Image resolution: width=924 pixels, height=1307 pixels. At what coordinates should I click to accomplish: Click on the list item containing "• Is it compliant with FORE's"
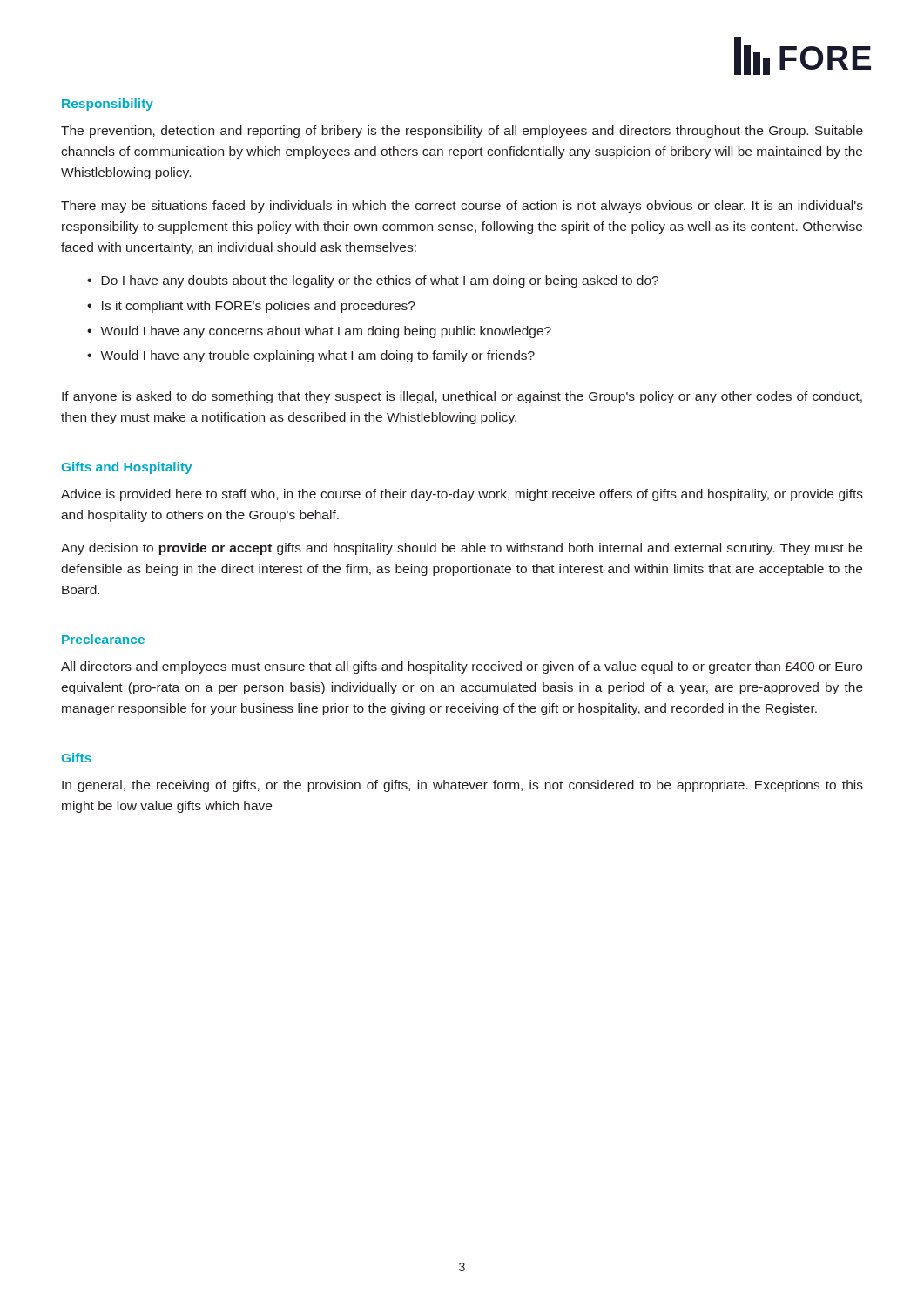pyautogui.click(x=251, y=307)
